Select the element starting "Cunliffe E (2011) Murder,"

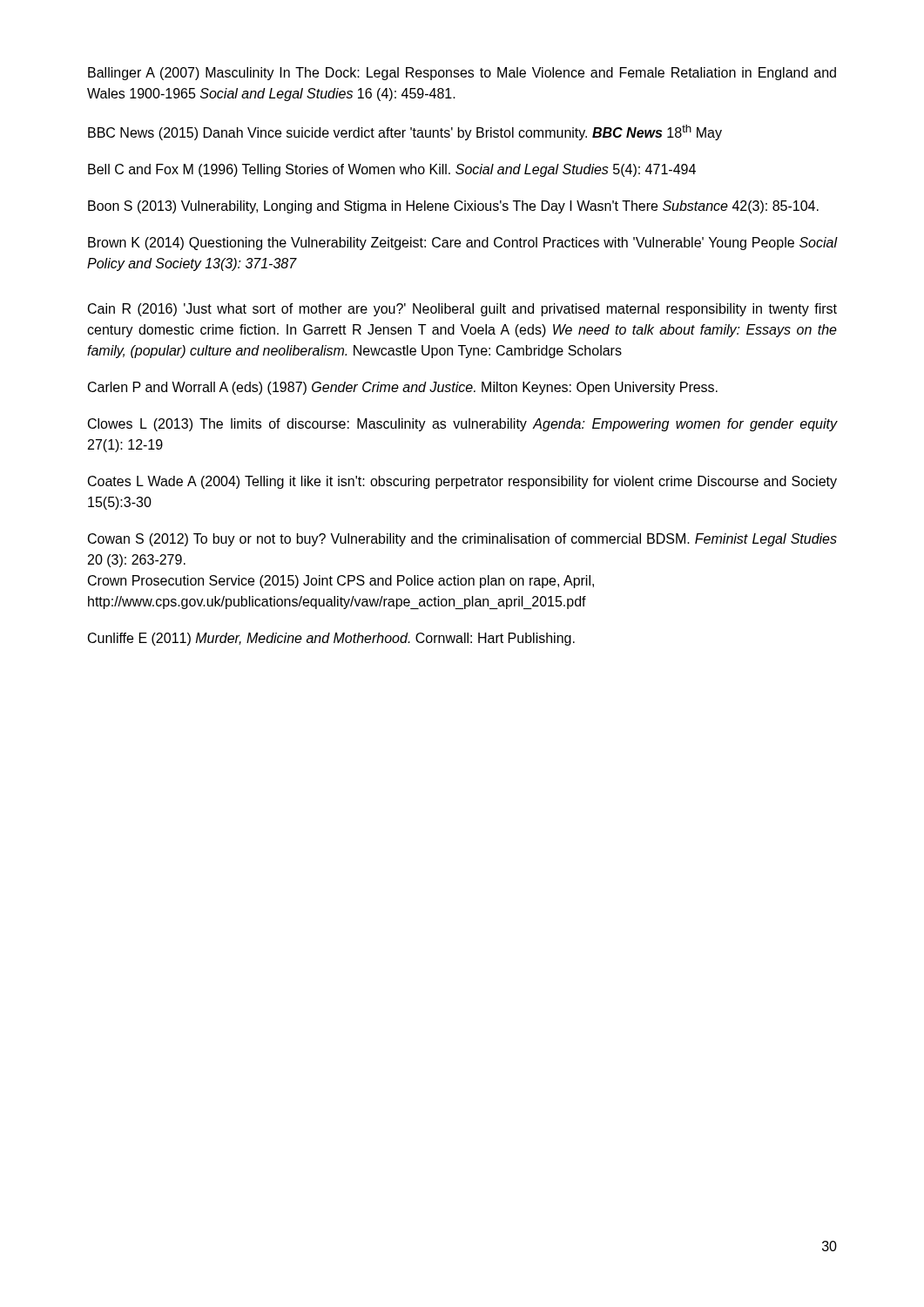[x=331, y=639]
